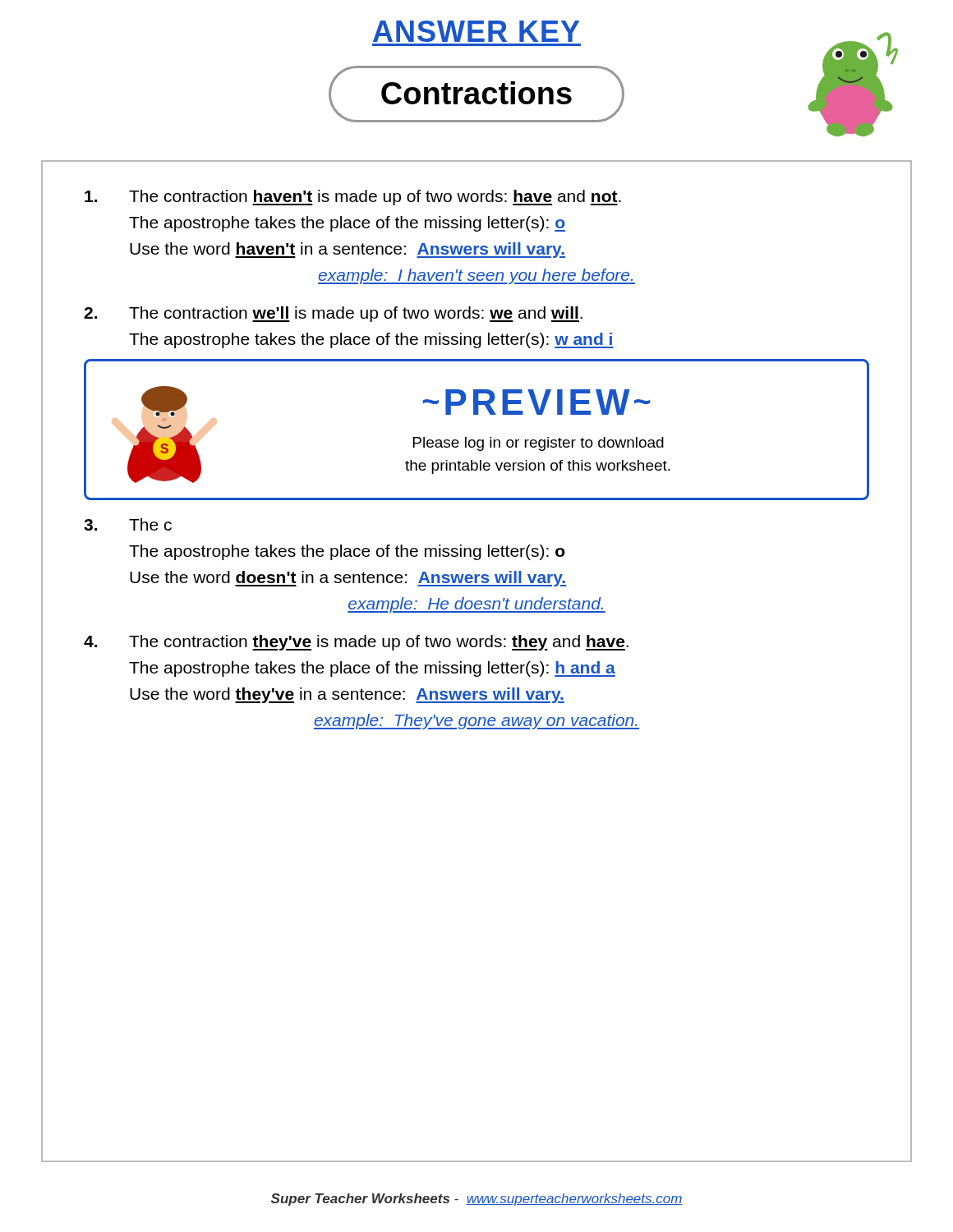Click the title
The height and width of the screenshot is (1232, 953).
476,32
